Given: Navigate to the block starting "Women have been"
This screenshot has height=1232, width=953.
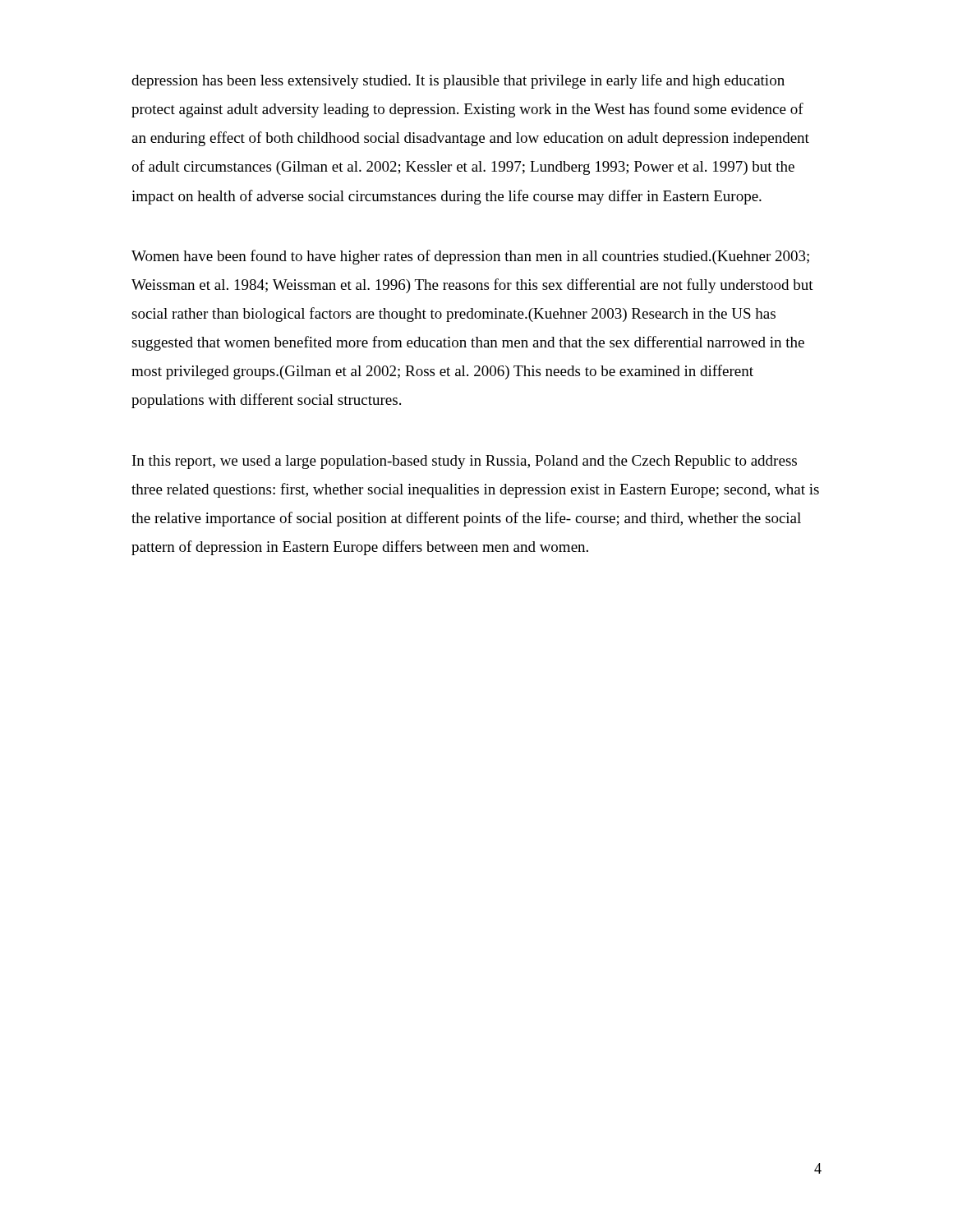Looking at the screenshot, I should (472, 328).
